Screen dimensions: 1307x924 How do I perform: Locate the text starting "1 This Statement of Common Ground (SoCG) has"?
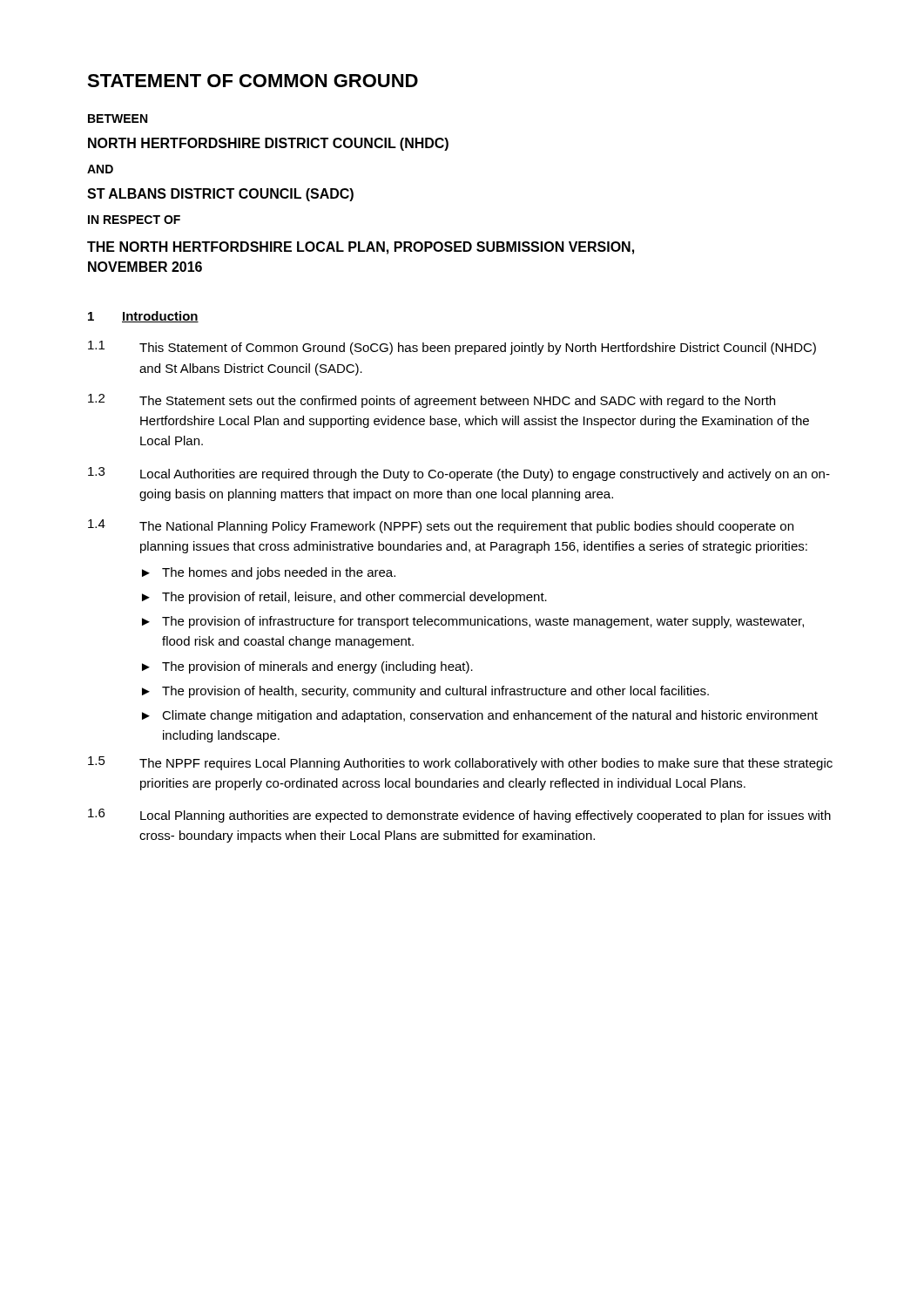[x=462, y=358]
